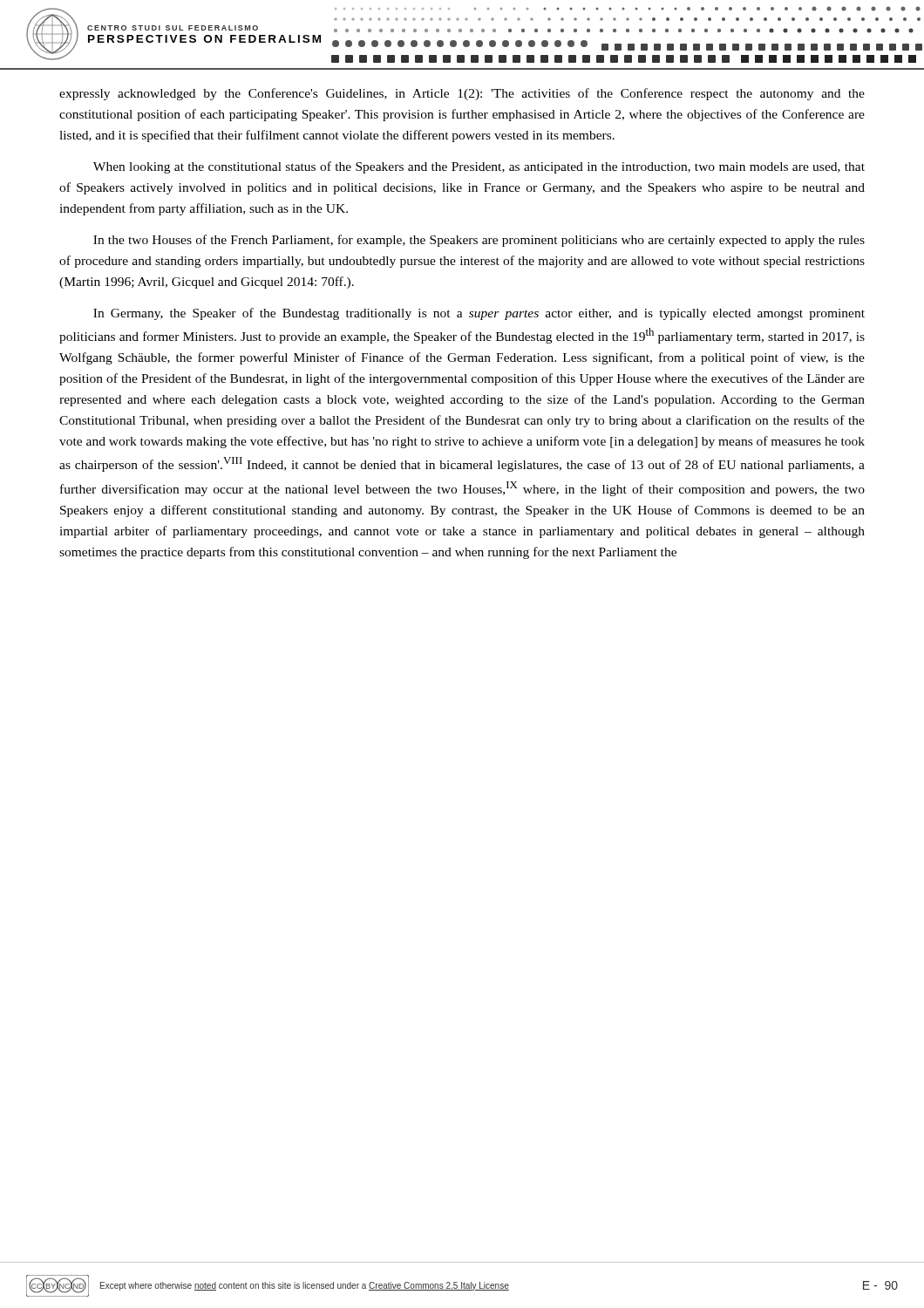Find the block on this page that starts "expressly acknowledged by the Conference's Guidelines,"
This screenshot has width=924, height=1308.
click(x=462, y=114)
